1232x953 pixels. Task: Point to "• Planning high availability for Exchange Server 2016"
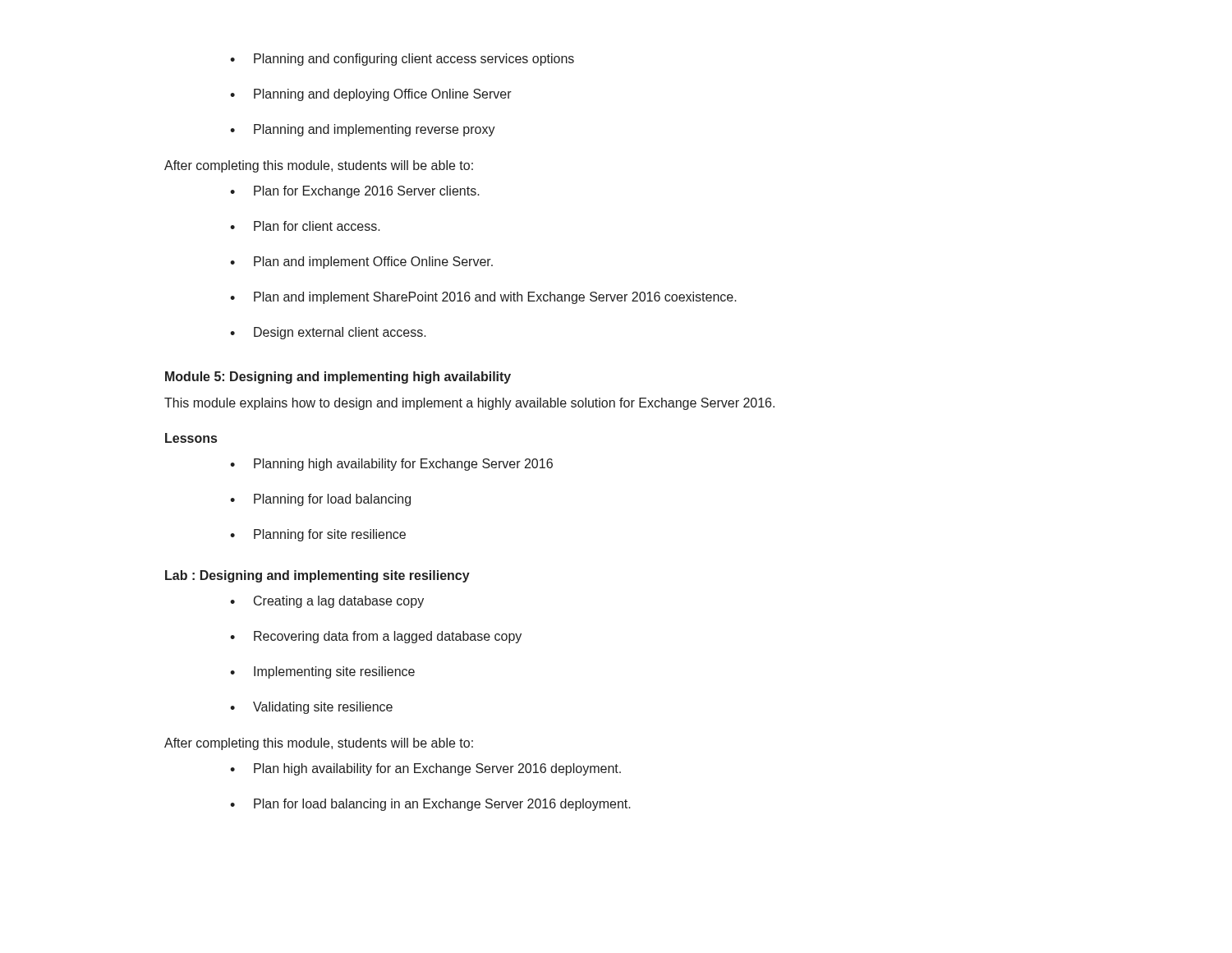click(x=392, y=466)
